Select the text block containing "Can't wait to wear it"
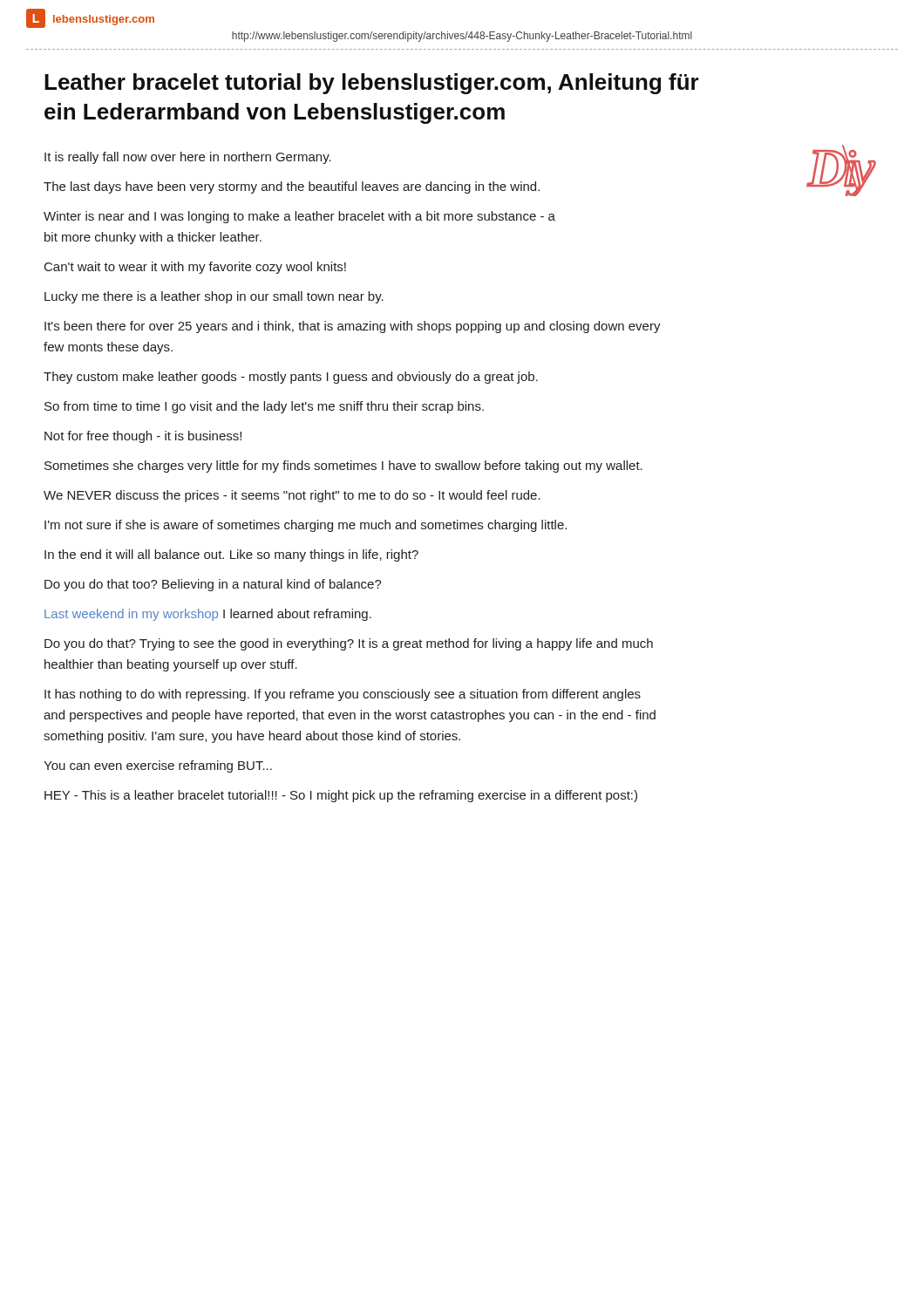This screenshot has width=924, height=1308. [x=195, y=266]
